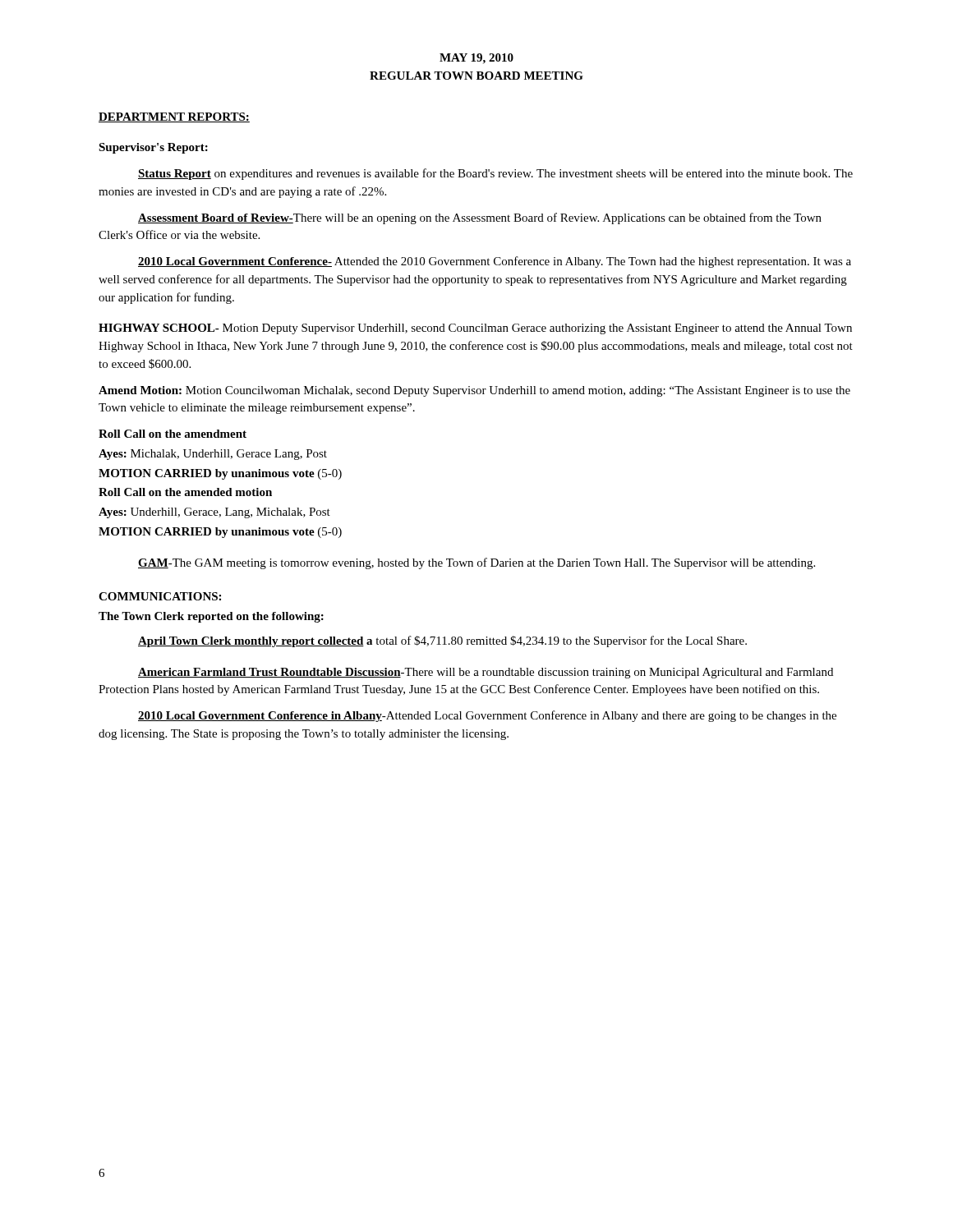The image size is (953, 1232).
Task: Find the text block that reads "Status Report on expenditures and revenues is"
Action: [x=476, y=183]
